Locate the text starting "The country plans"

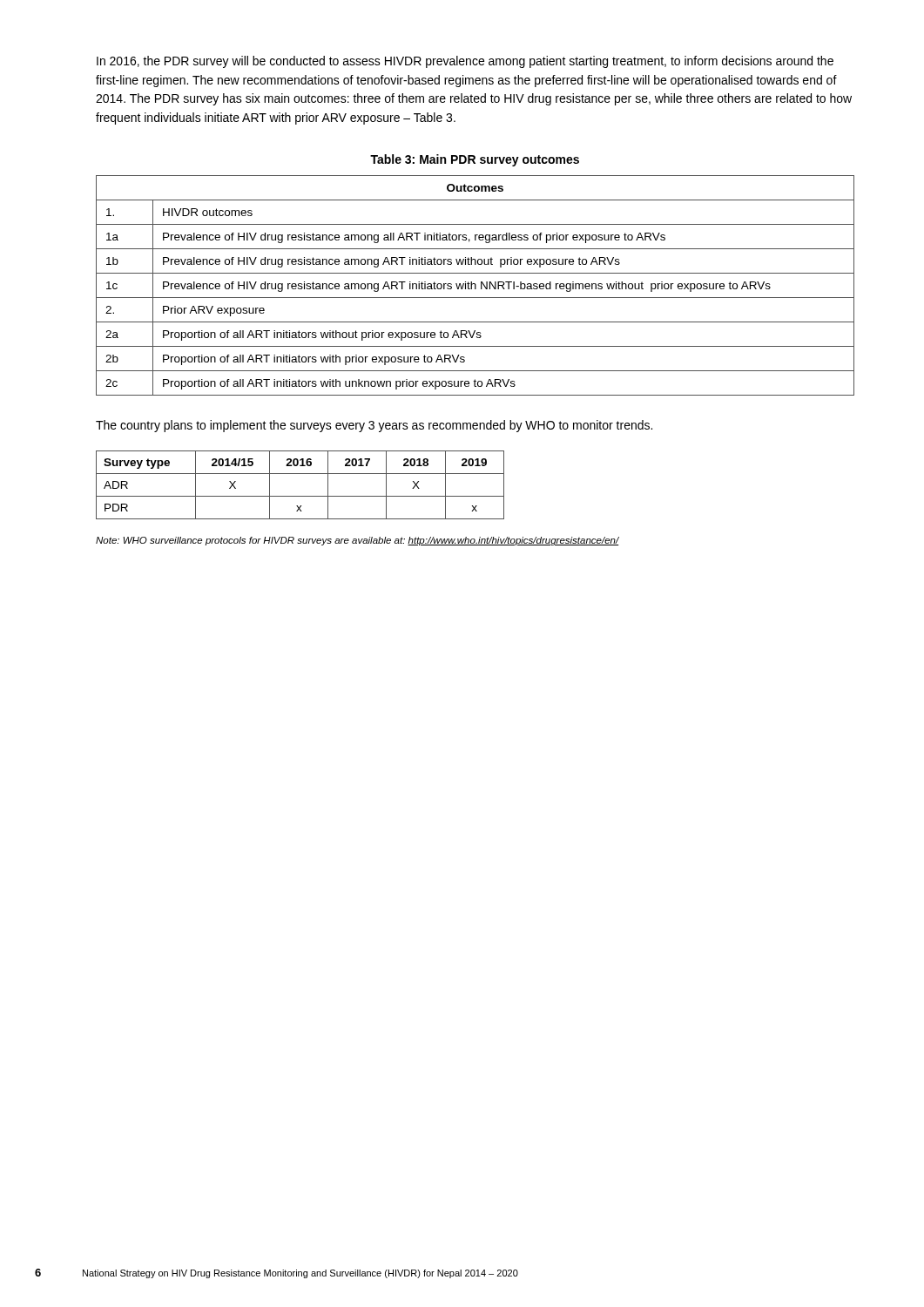[375, 425]
